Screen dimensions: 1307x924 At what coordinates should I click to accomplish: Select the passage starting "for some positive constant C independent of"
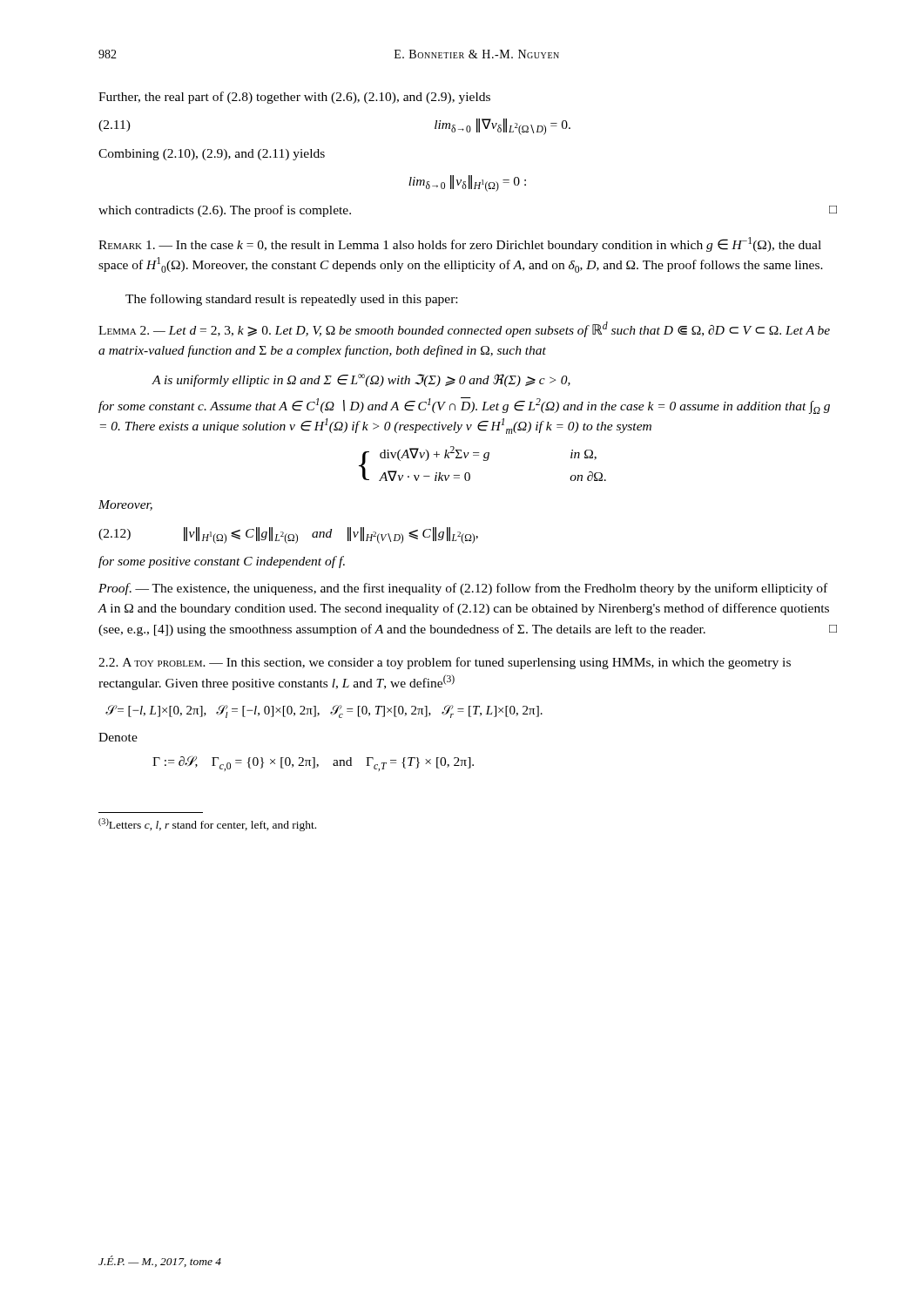coord(222,561)
